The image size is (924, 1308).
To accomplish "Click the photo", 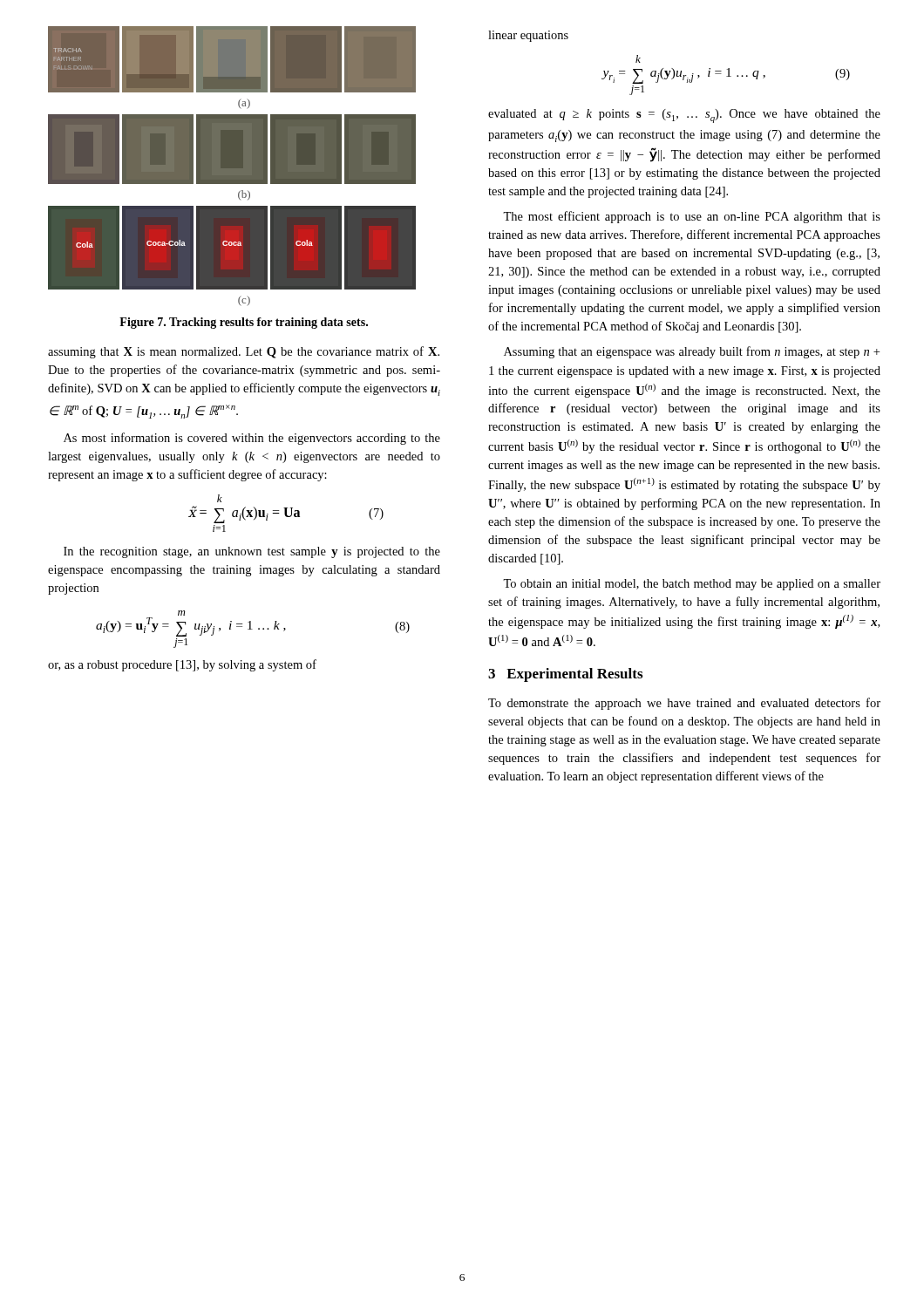I will point(244,167).
